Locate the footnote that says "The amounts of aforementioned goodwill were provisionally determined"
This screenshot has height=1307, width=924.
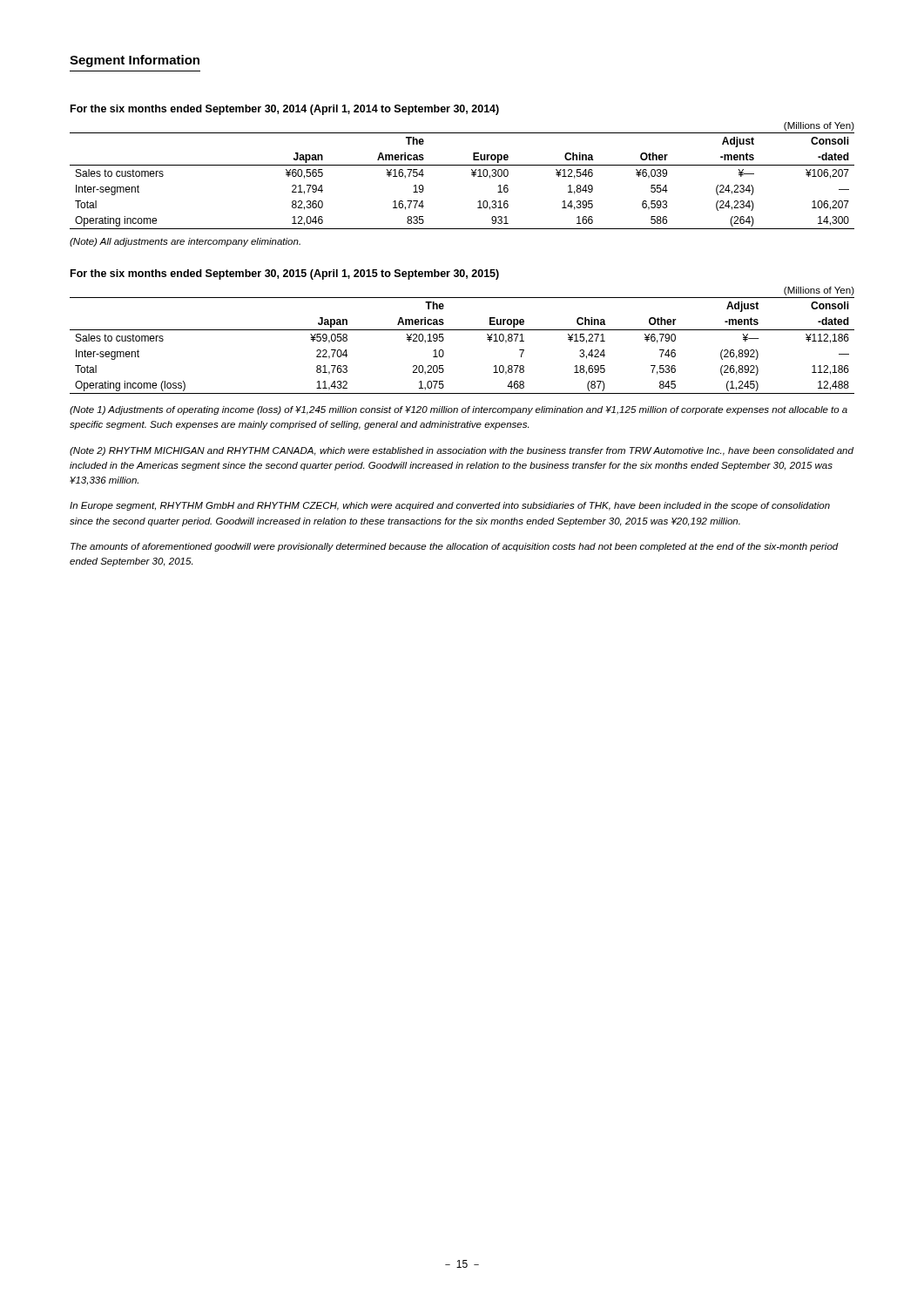454,554
